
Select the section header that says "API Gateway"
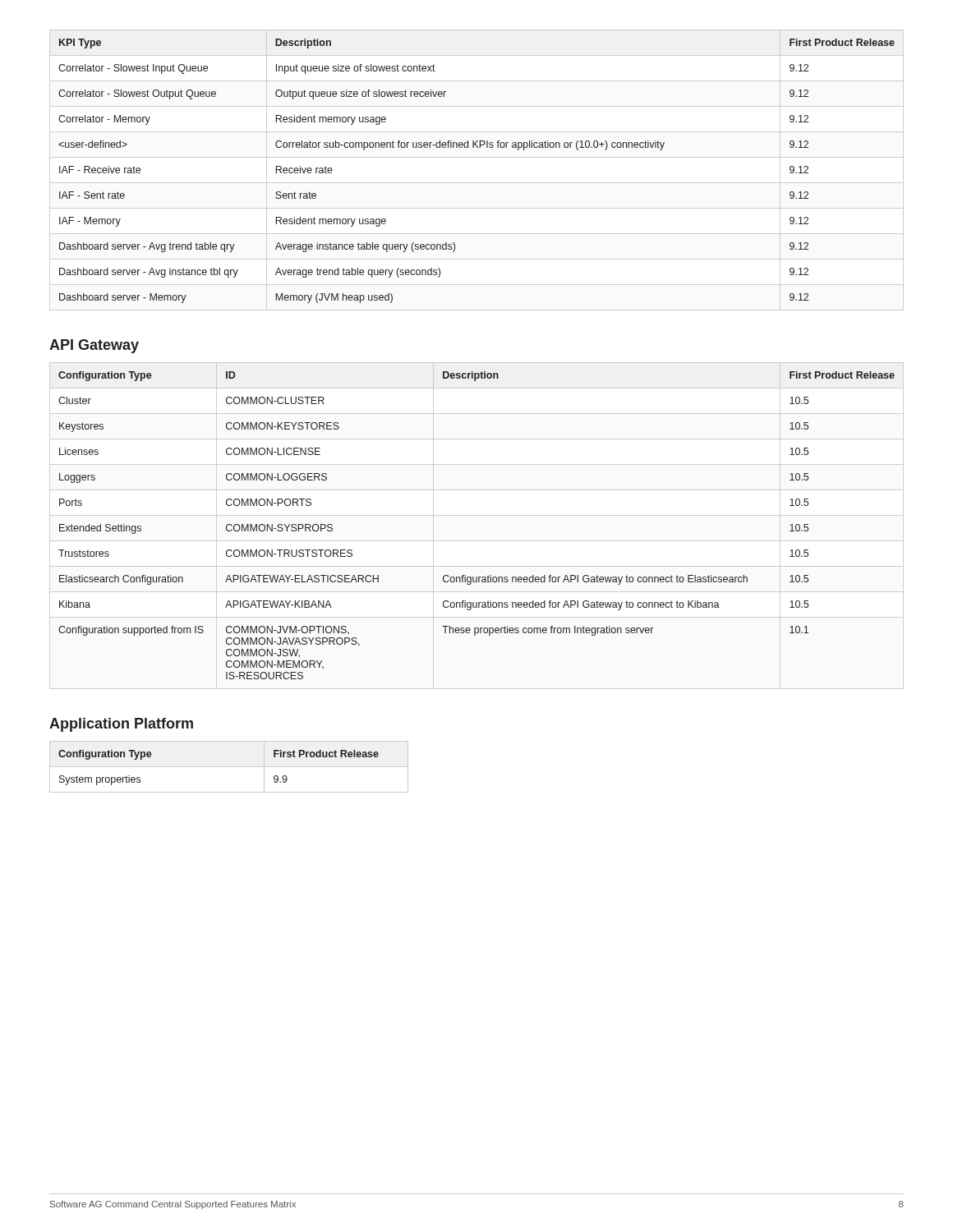click(x=94, y=345)
